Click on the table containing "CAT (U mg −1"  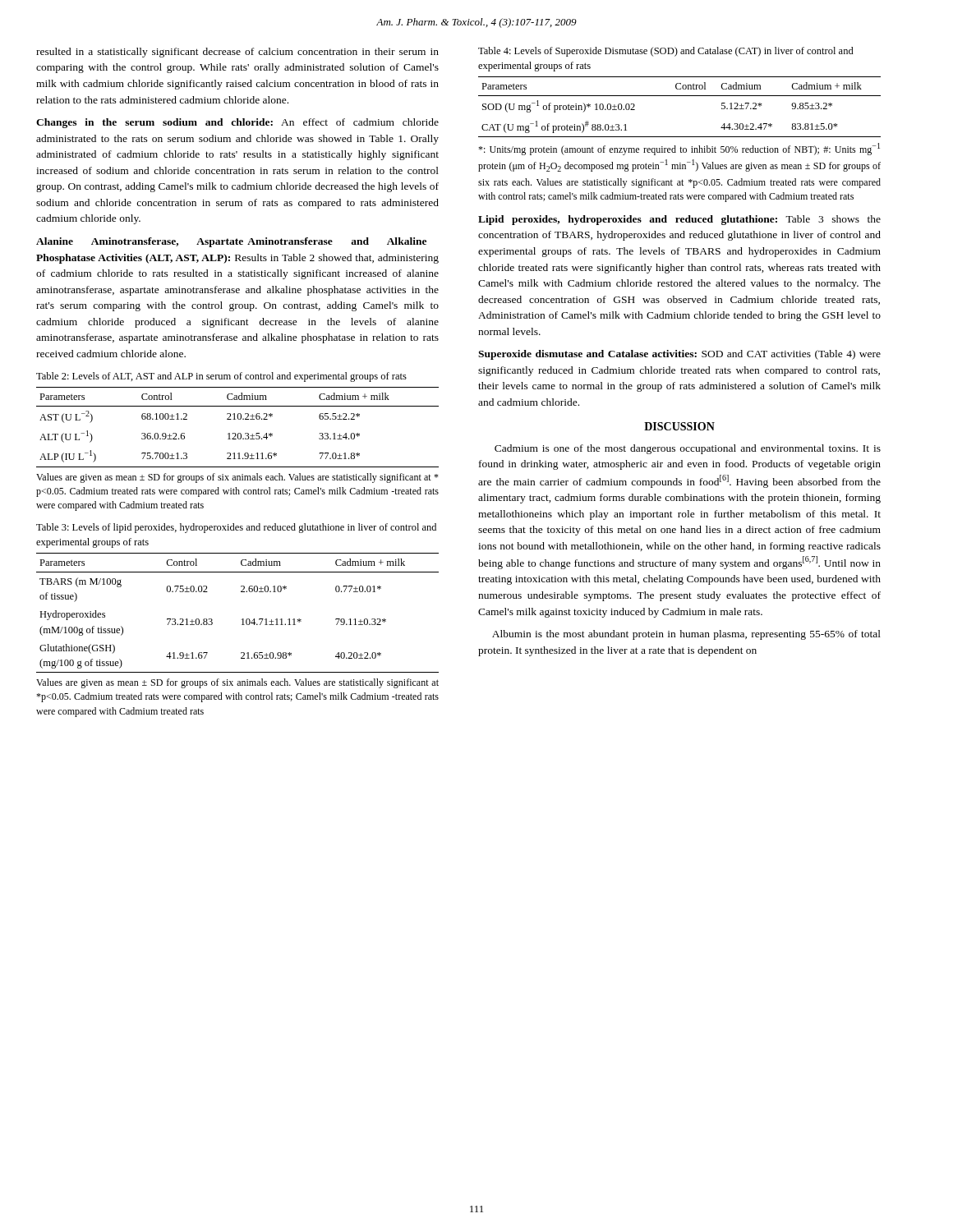679,107
